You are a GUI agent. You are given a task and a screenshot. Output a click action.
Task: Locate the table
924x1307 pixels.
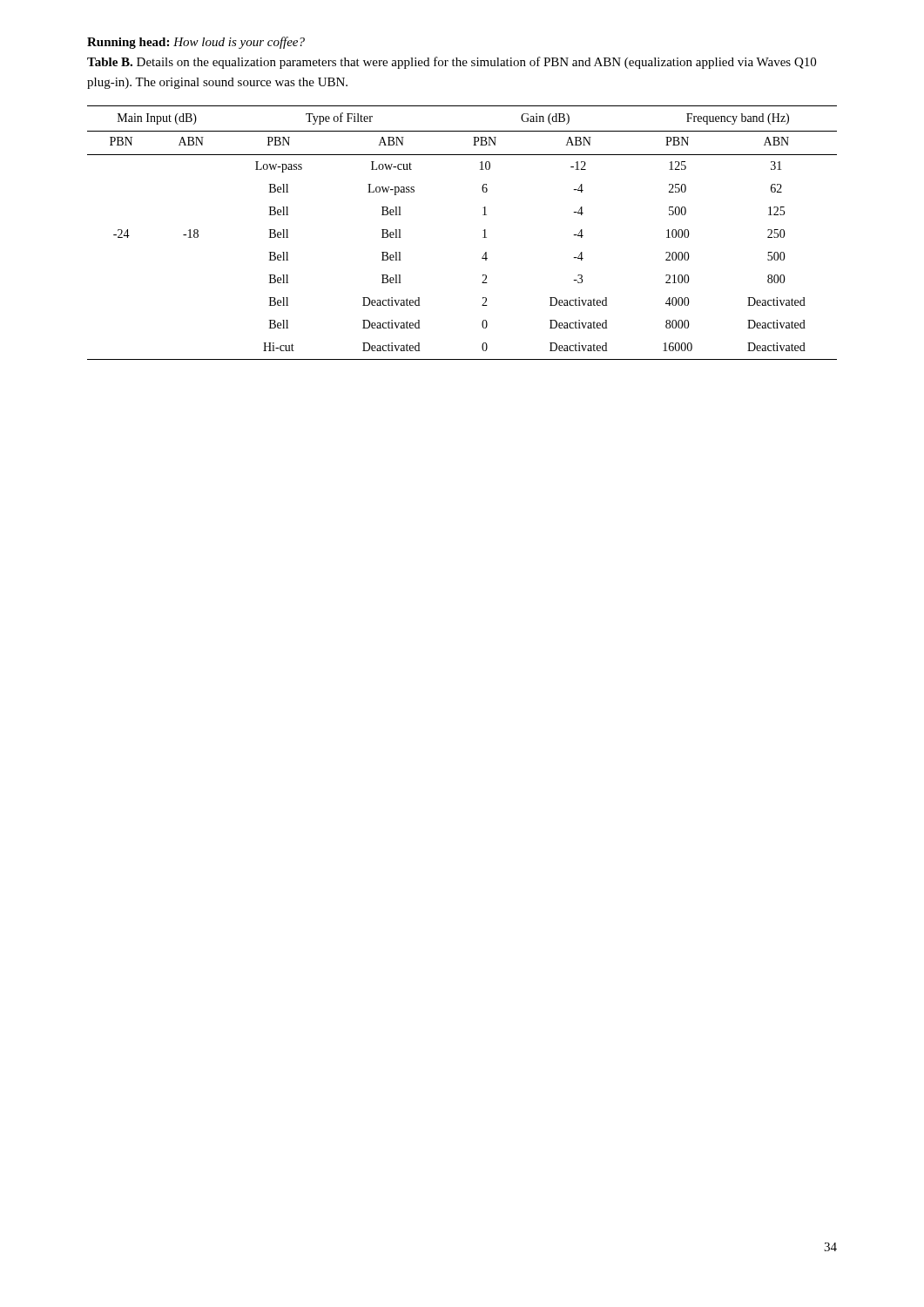point(462,233)
